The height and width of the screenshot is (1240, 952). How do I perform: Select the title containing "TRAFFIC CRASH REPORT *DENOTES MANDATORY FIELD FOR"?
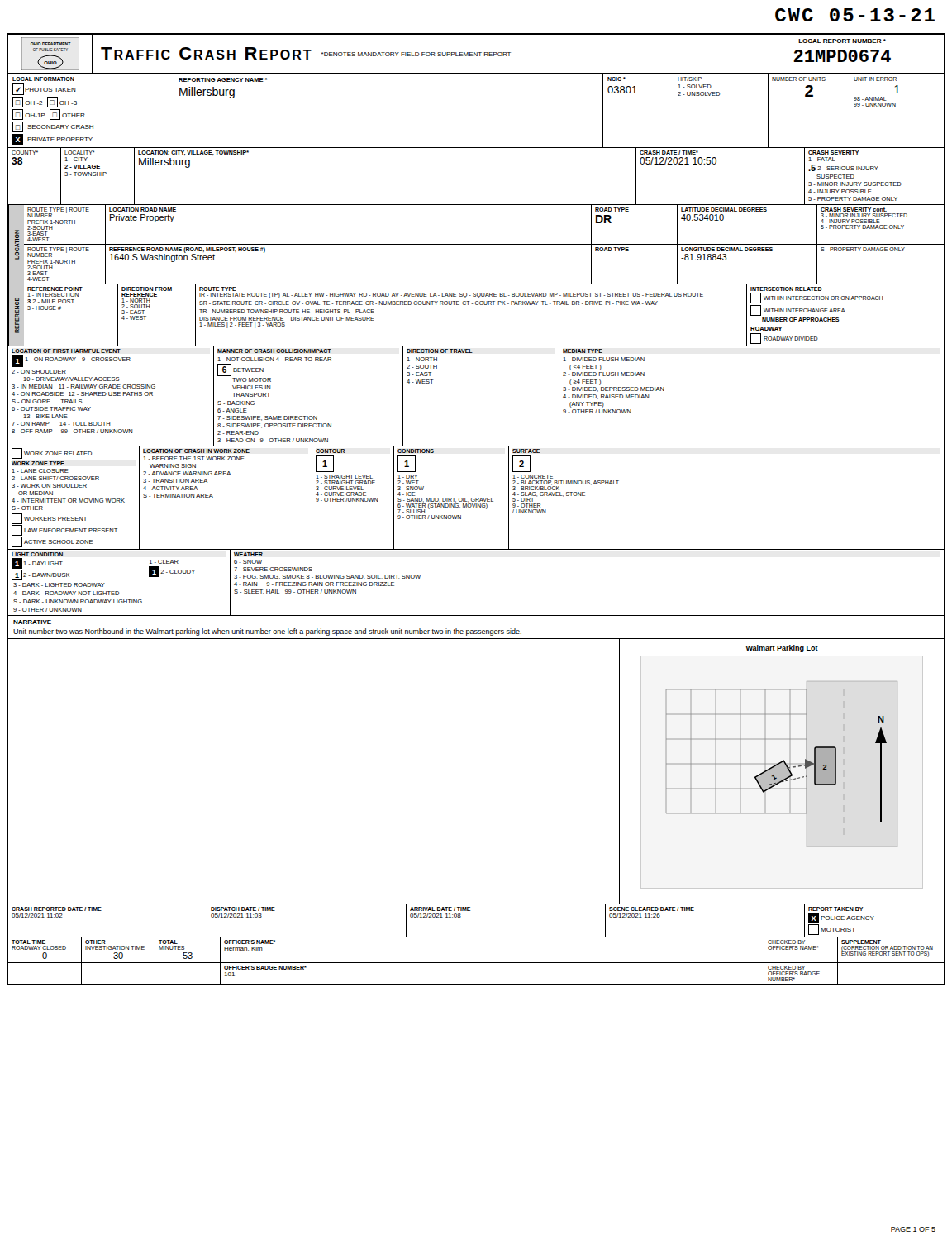pos(306,54)
